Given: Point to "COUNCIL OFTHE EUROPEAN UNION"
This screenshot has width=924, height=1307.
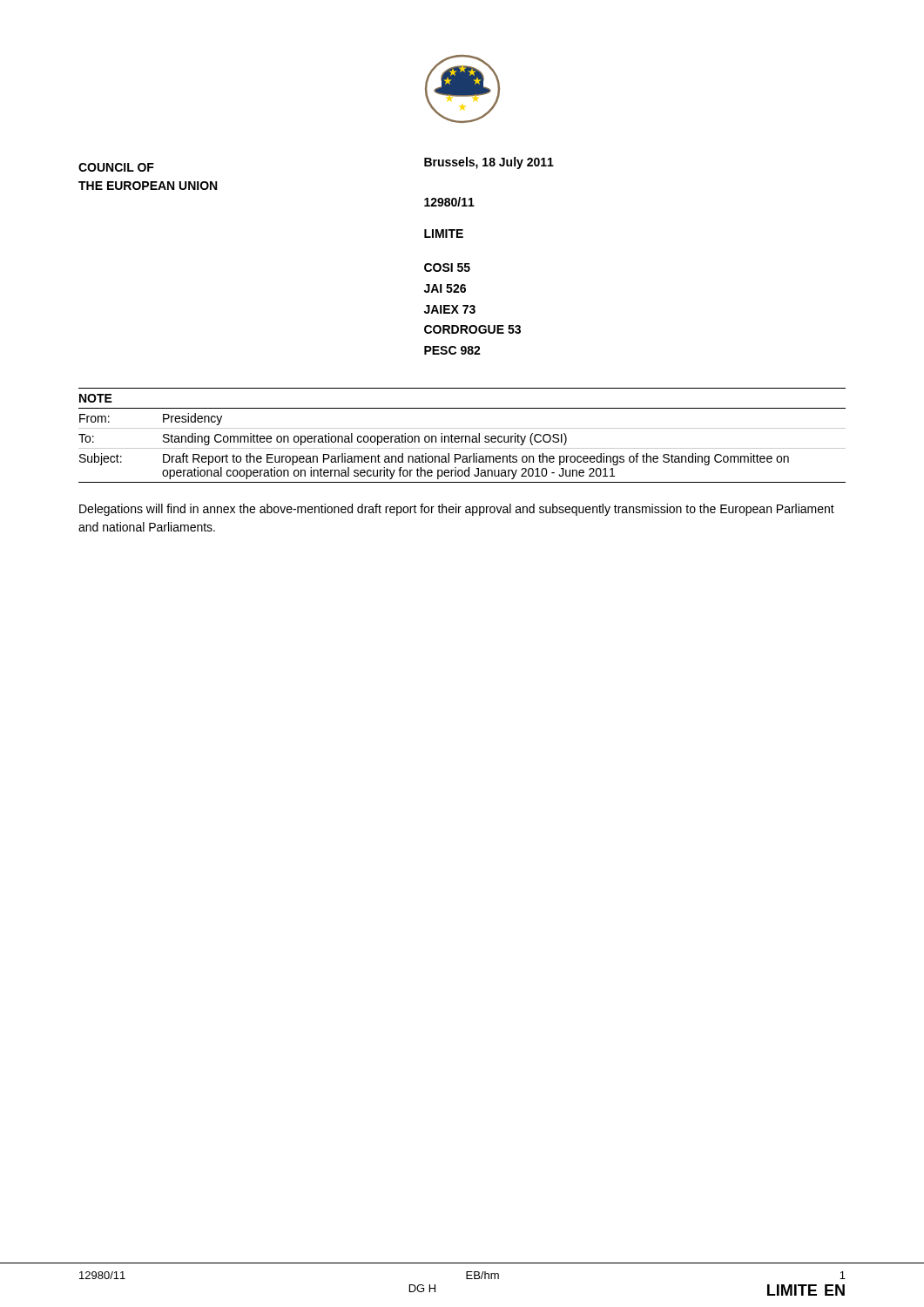Looking at the screenshot, I should 148,176.
